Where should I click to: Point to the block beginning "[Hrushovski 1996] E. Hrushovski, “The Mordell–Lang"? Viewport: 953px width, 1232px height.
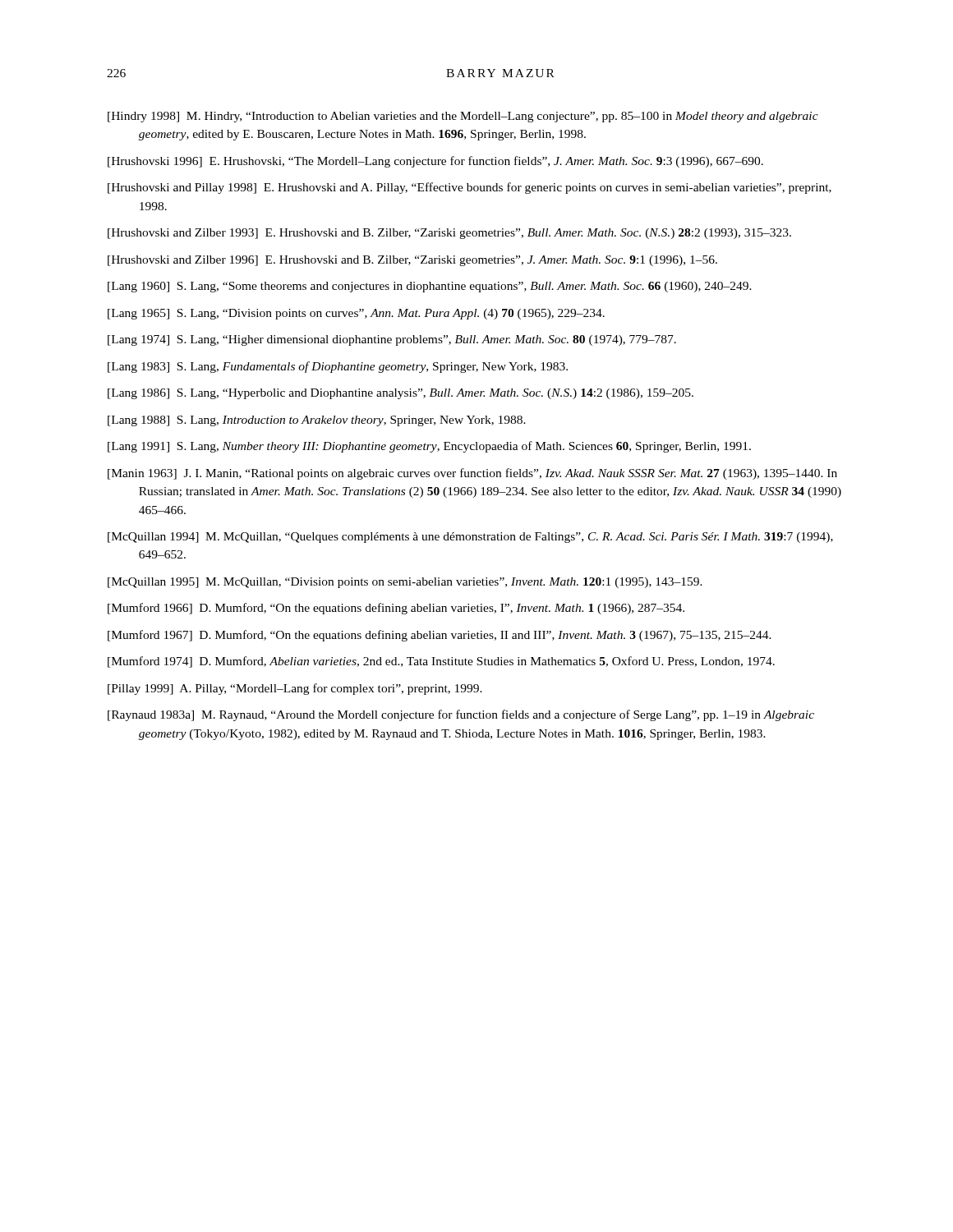click(435, 161)
